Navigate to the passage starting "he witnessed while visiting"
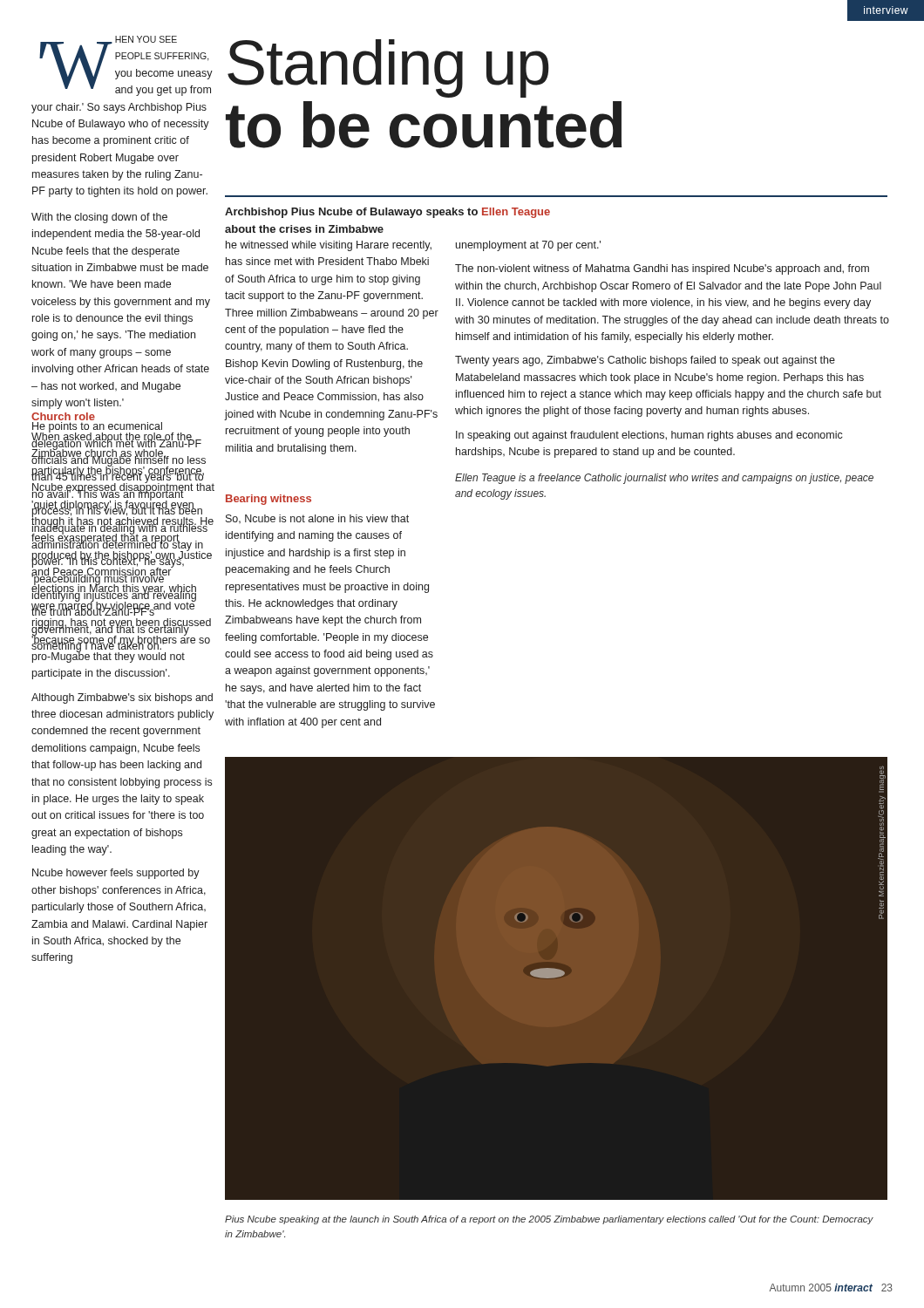Image resolution: width=924 pixels, height=1308 pixels. pos(333,347)
